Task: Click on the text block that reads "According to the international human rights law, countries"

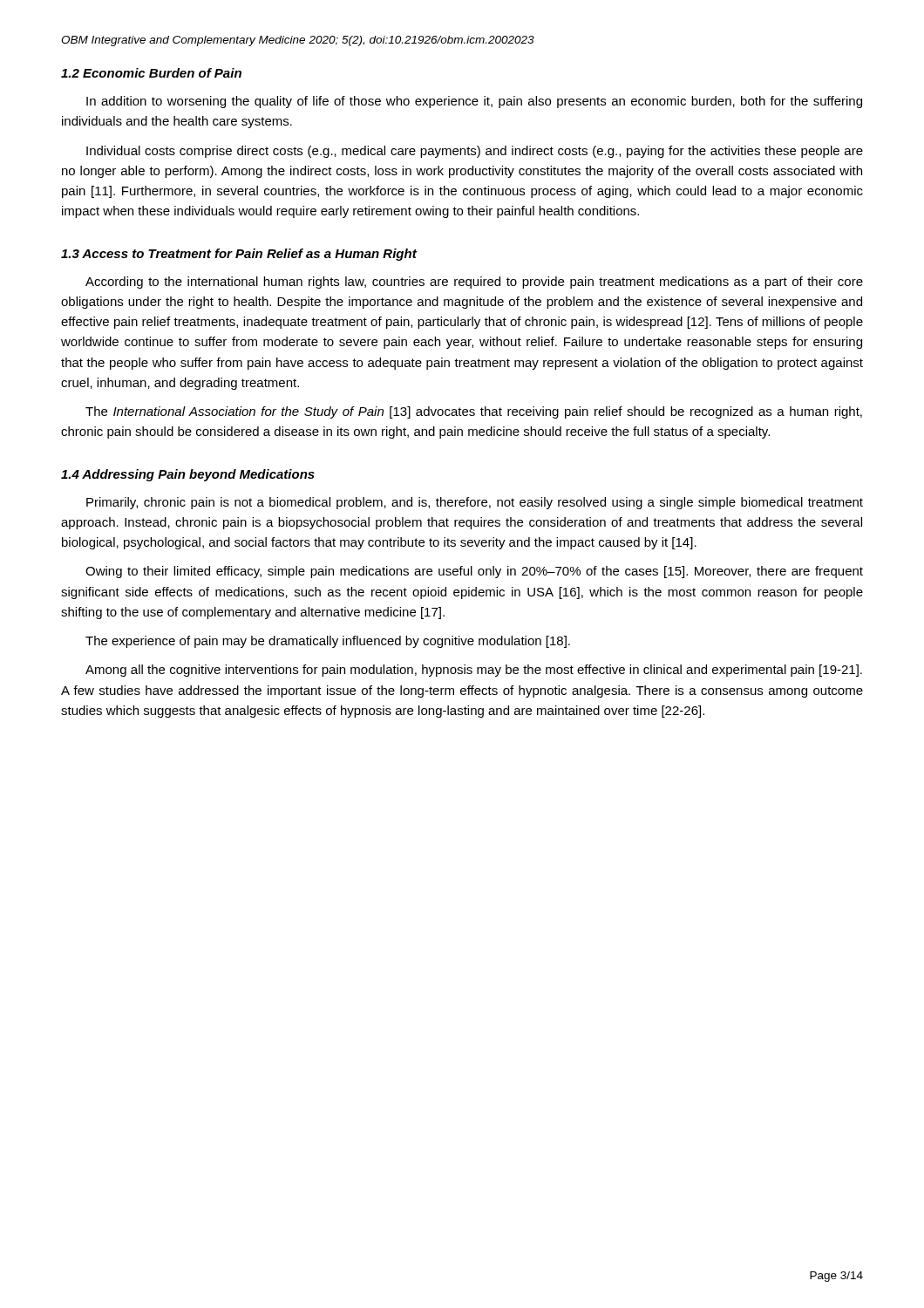Action: click(462, 331)
